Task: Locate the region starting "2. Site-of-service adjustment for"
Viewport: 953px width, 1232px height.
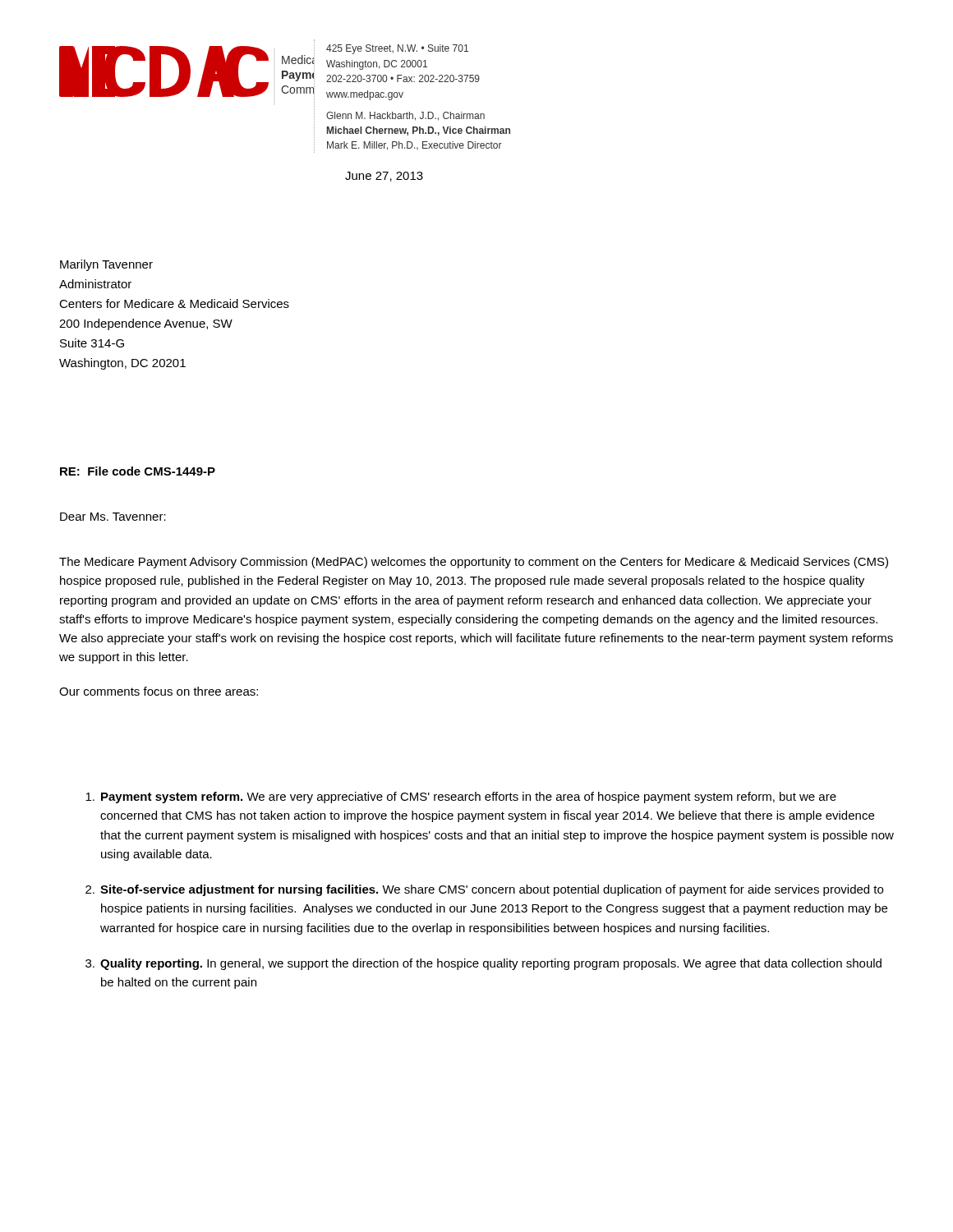Action: (x=476, y=908)
